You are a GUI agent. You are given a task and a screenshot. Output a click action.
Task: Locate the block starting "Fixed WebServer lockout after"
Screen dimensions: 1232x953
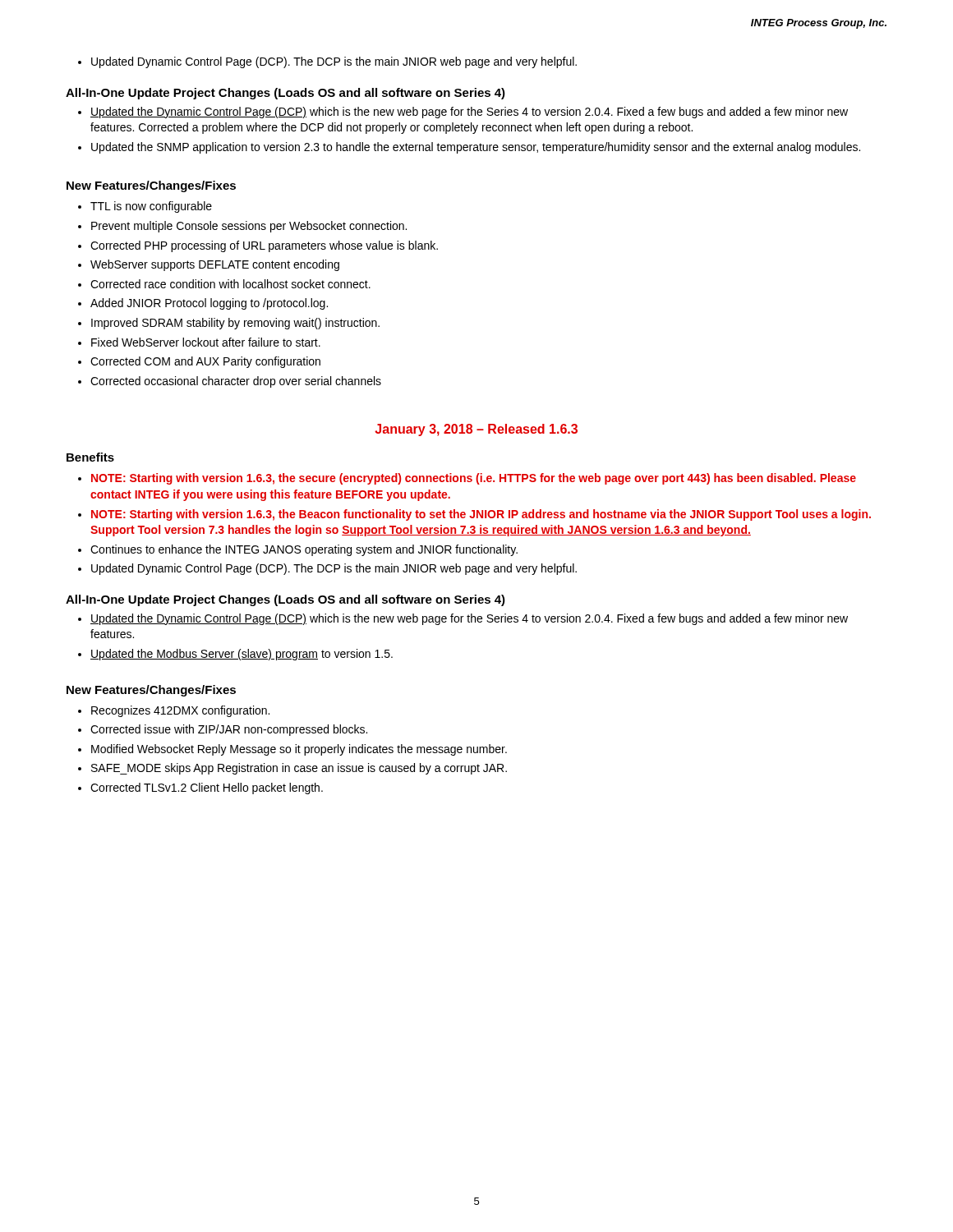[206, 342]
